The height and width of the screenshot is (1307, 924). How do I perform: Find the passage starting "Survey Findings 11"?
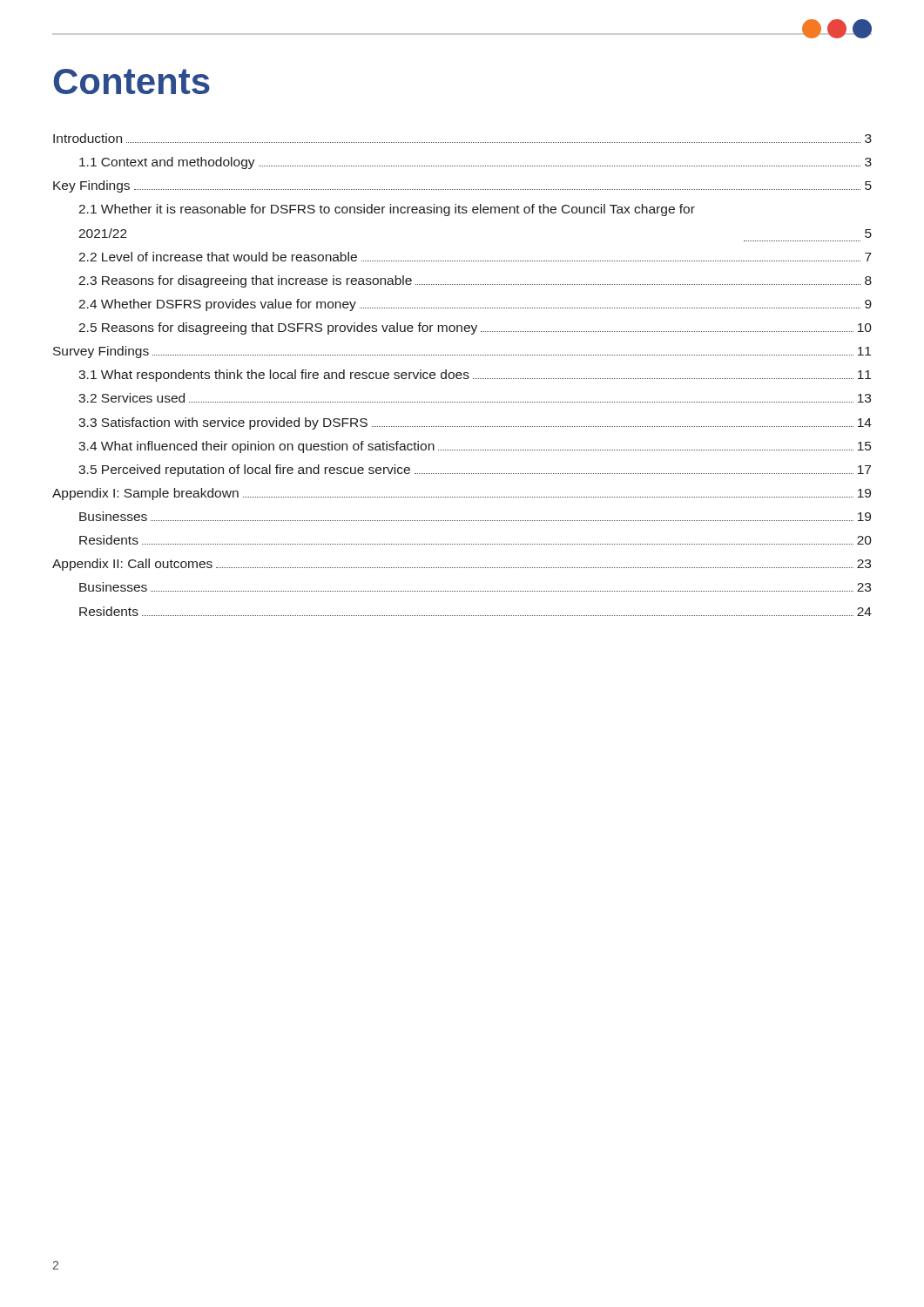tap(462, 351)
